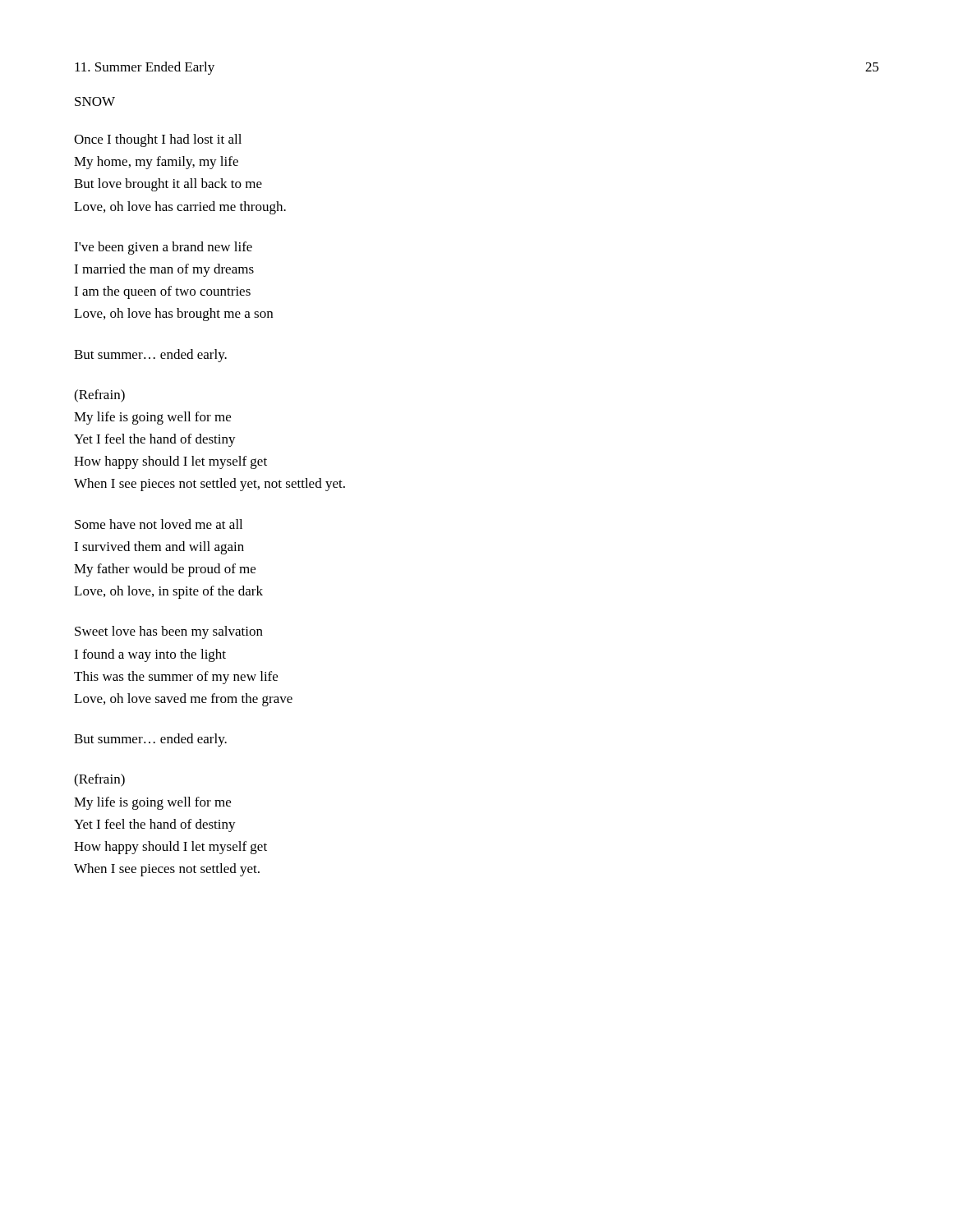Select the text starting "Once I thought I had"
Image resolution: width=953 pixels, height=1232 pixels.
click(x=158, y=140)
